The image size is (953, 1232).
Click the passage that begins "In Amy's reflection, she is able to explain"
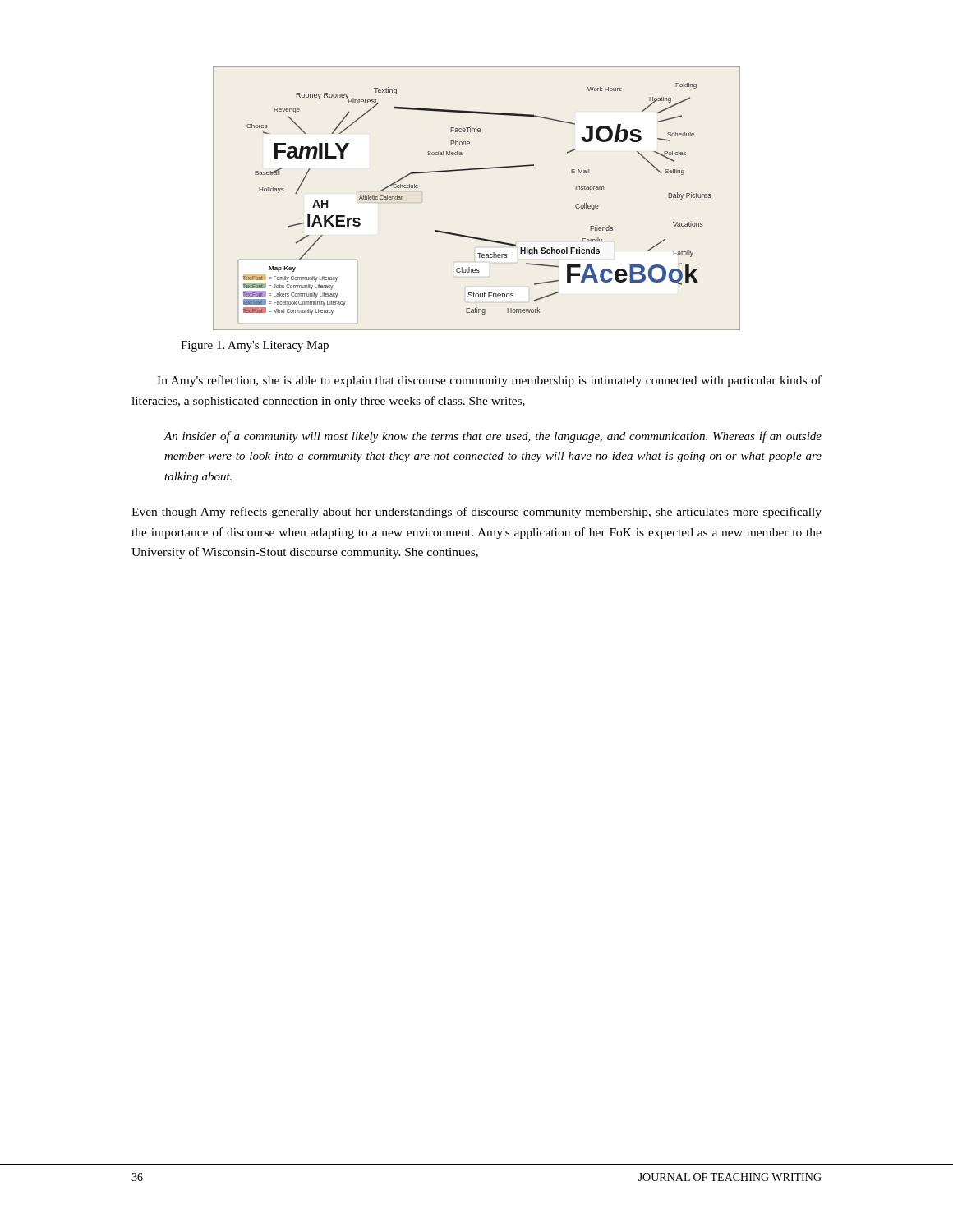click(476, 390)
